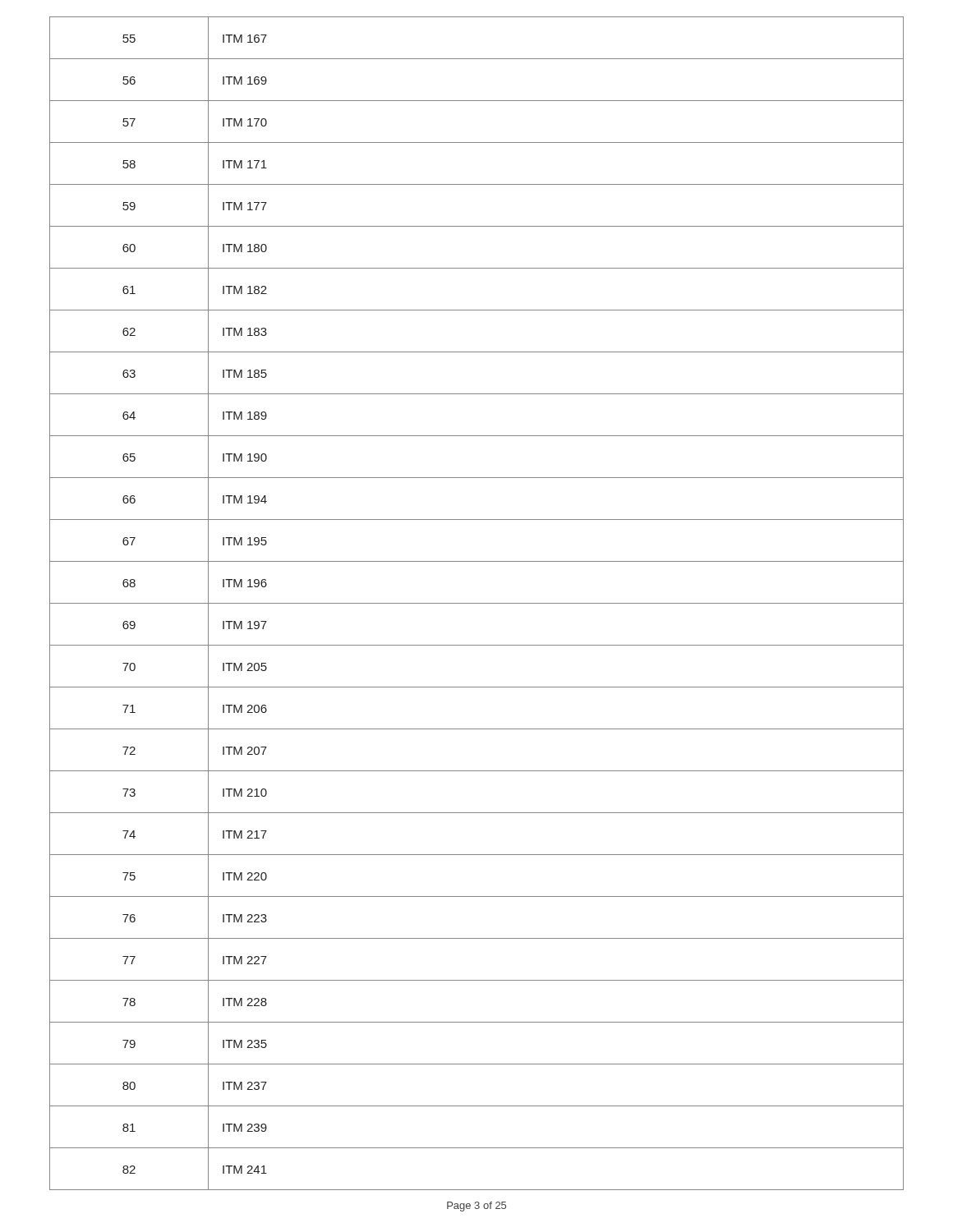
Task: Find the table that mentions "ITM 223"
Action: [x=476, y=603]
